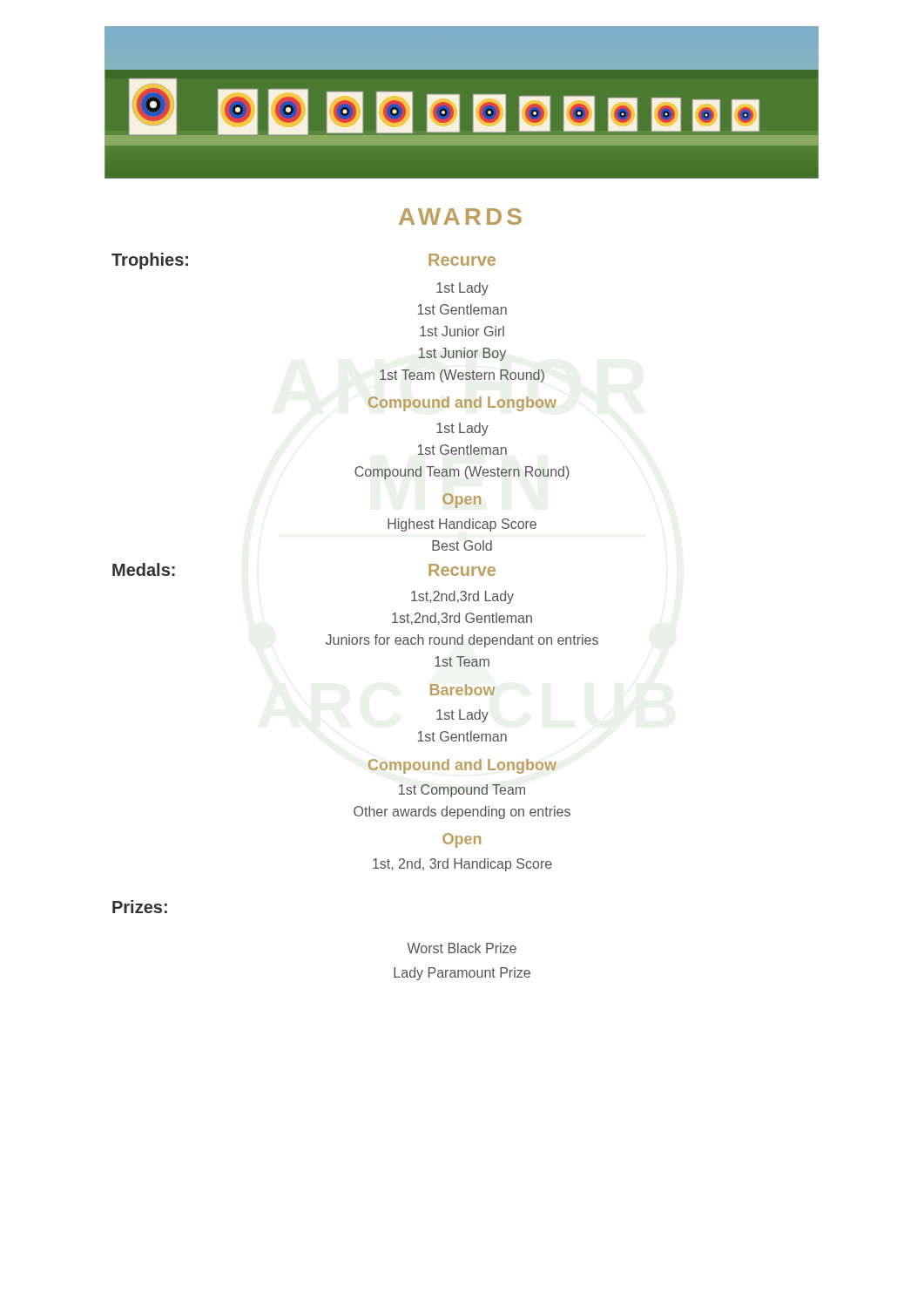Screen dimensions: 1307x924
Task: Point to the element starting "Lady Paramount Prize"
Action: click(462, 973)
